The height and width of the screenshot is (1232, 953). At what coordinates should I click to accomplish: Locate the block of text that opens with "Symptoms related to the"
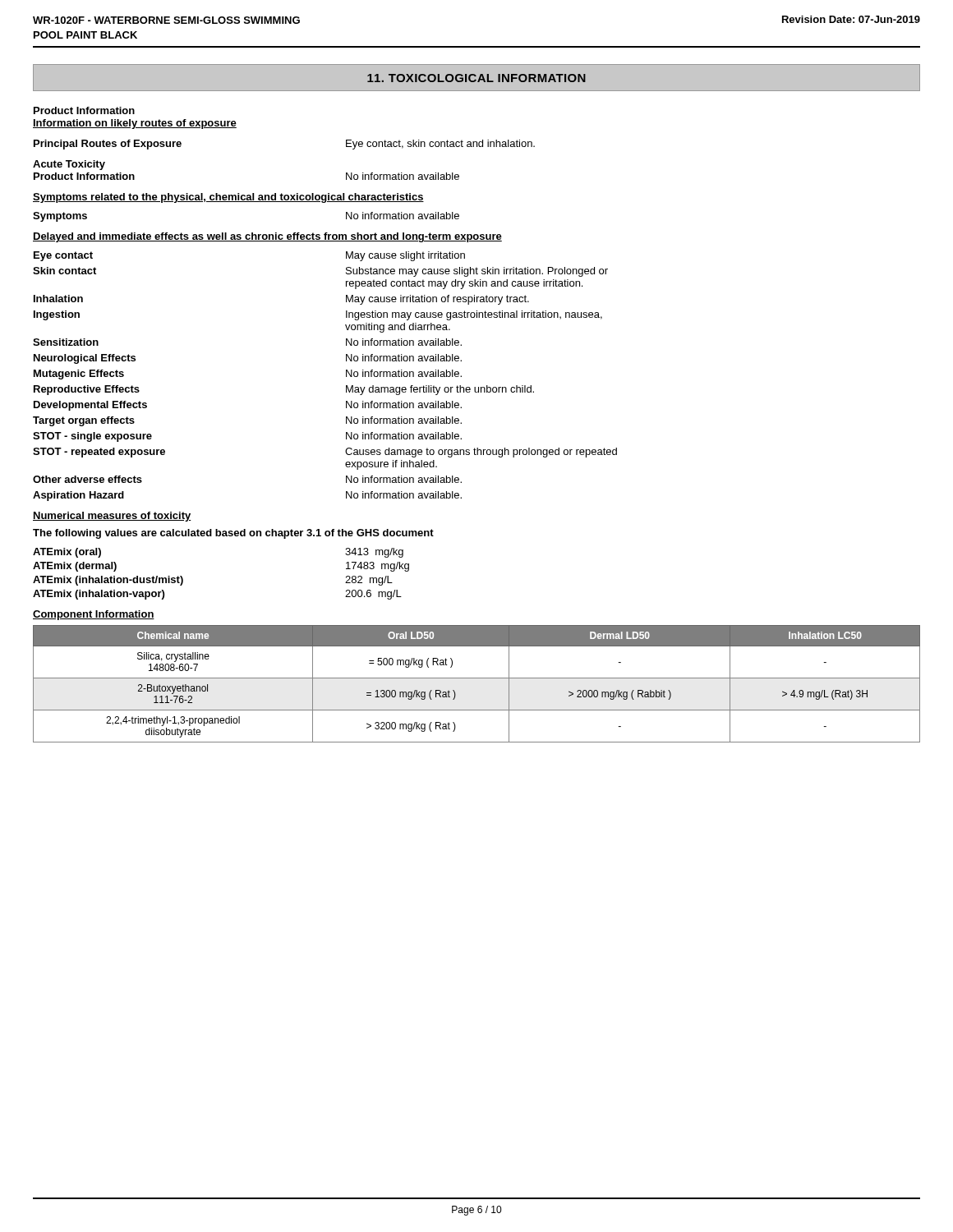(228, 197)
